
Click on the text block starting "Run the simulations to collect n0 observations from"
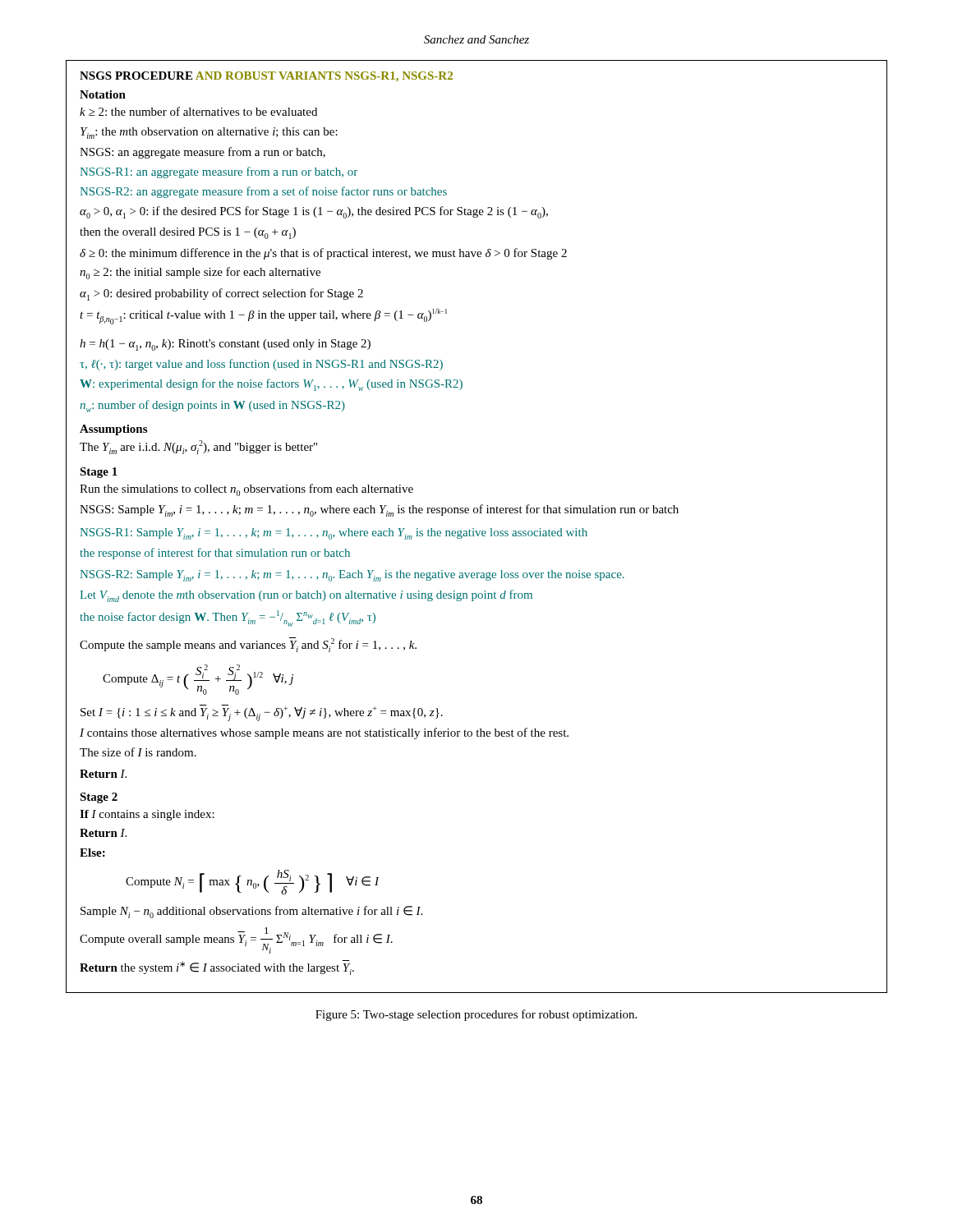[247, 490]
